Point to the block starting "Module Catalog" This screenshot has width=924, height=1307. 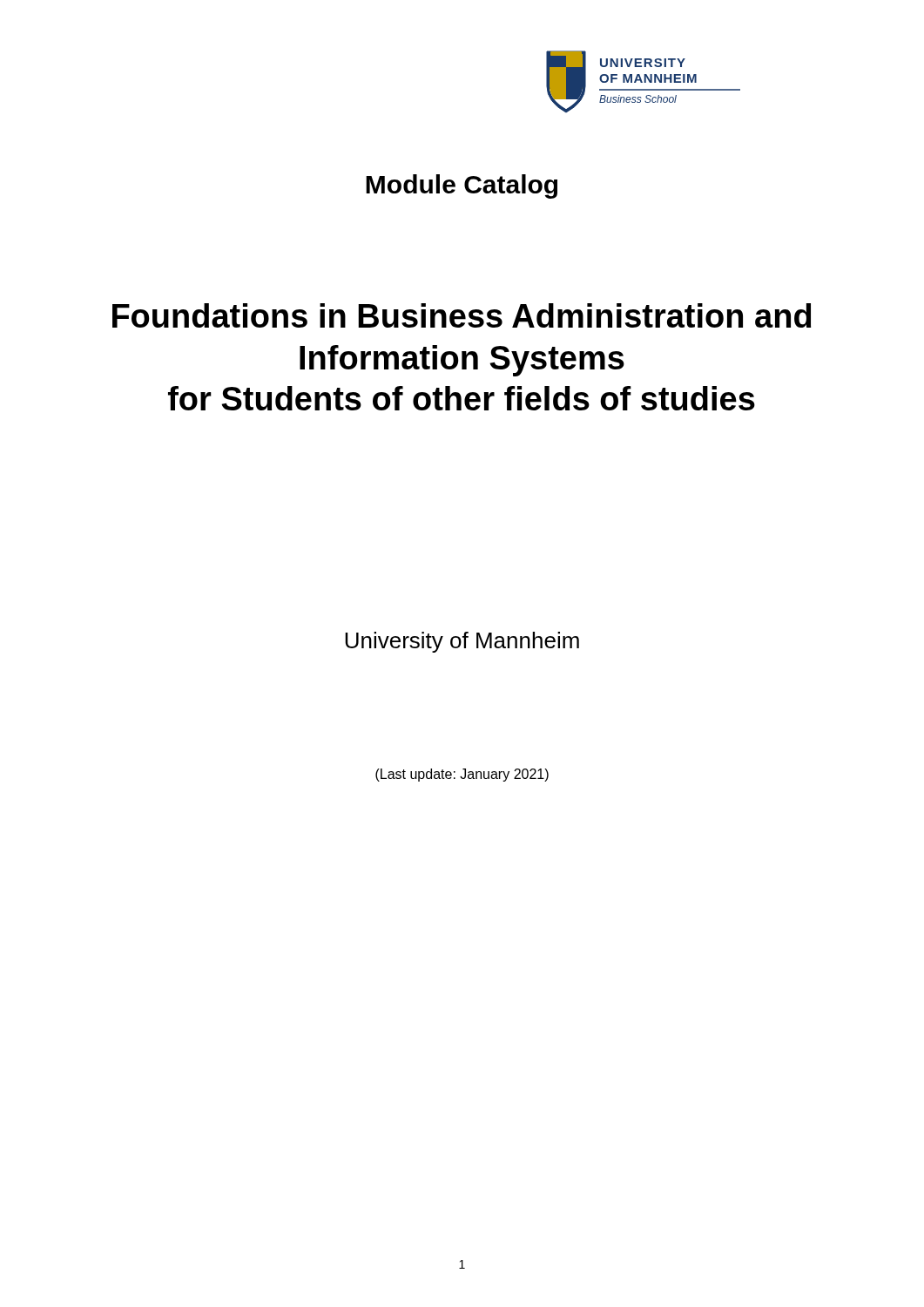click(462, 184)
